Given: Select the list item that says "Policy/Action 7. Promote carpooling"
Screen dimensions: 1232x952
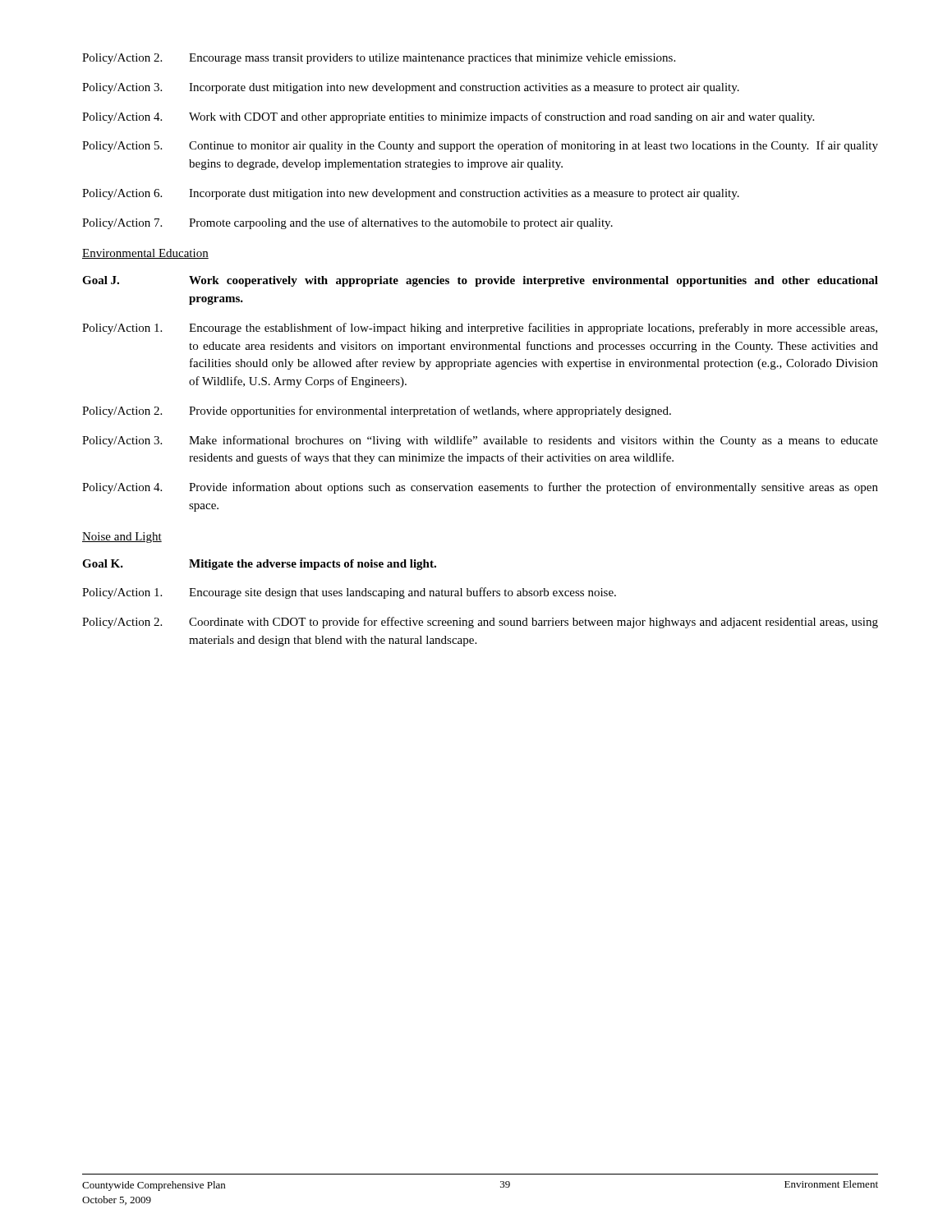Looking at the screenshot, I should (480, 223).
